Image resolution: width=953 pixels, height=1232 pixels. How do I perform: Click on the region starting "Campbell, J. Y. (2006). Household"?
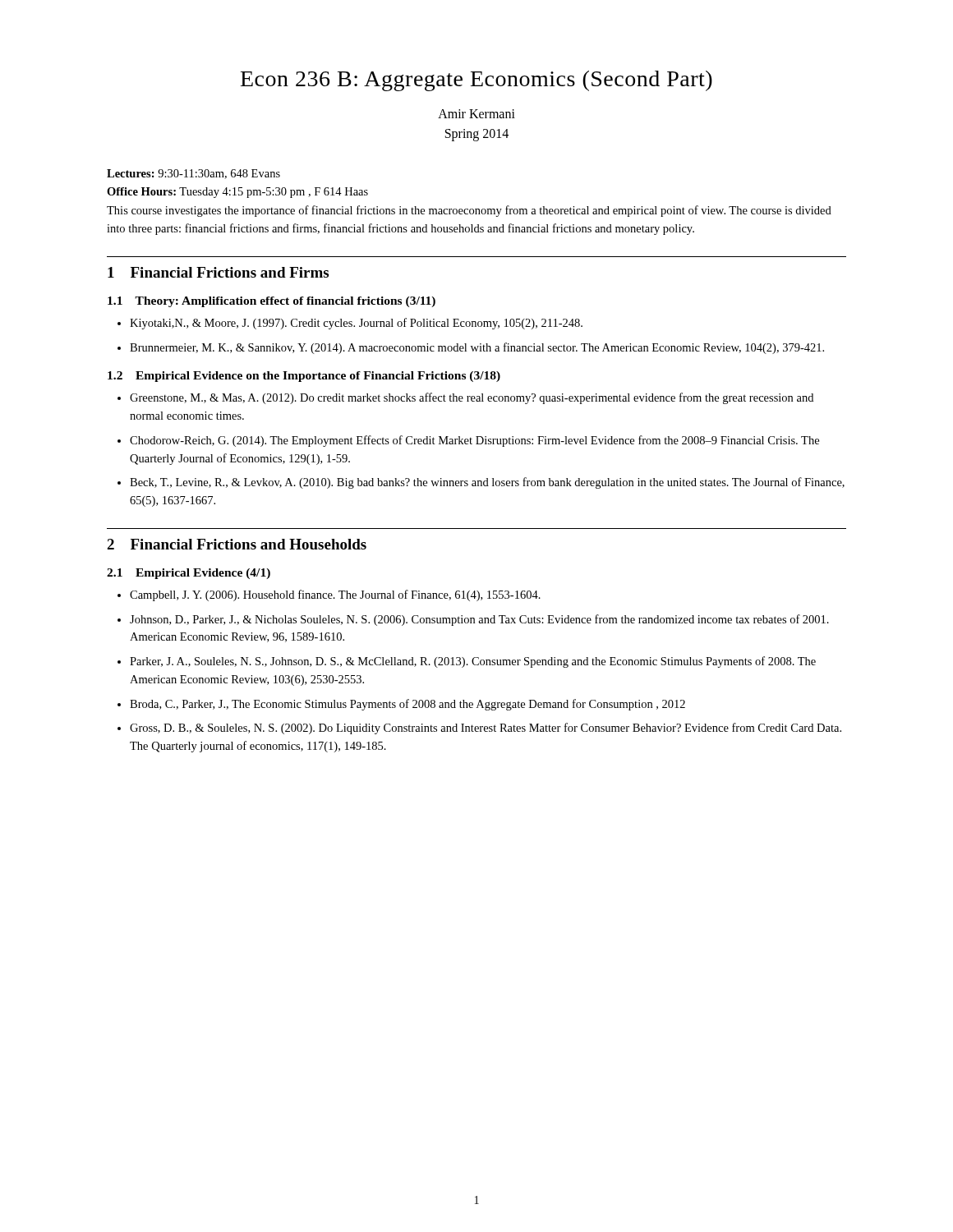point(476,595)
